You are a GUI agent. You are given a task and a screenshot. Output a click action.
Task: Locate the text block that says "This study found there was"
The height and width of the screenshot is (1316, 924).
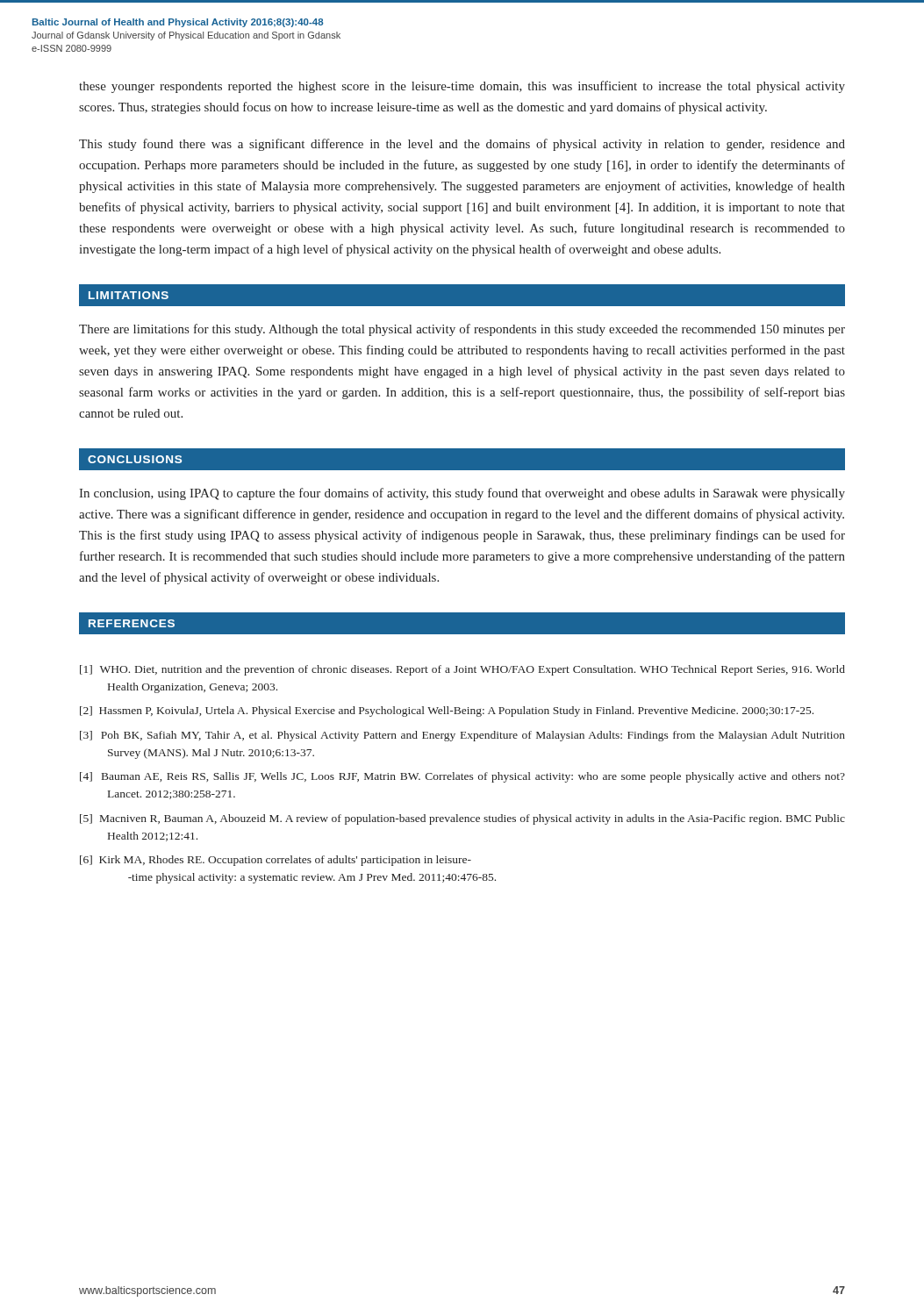point(462,196)
